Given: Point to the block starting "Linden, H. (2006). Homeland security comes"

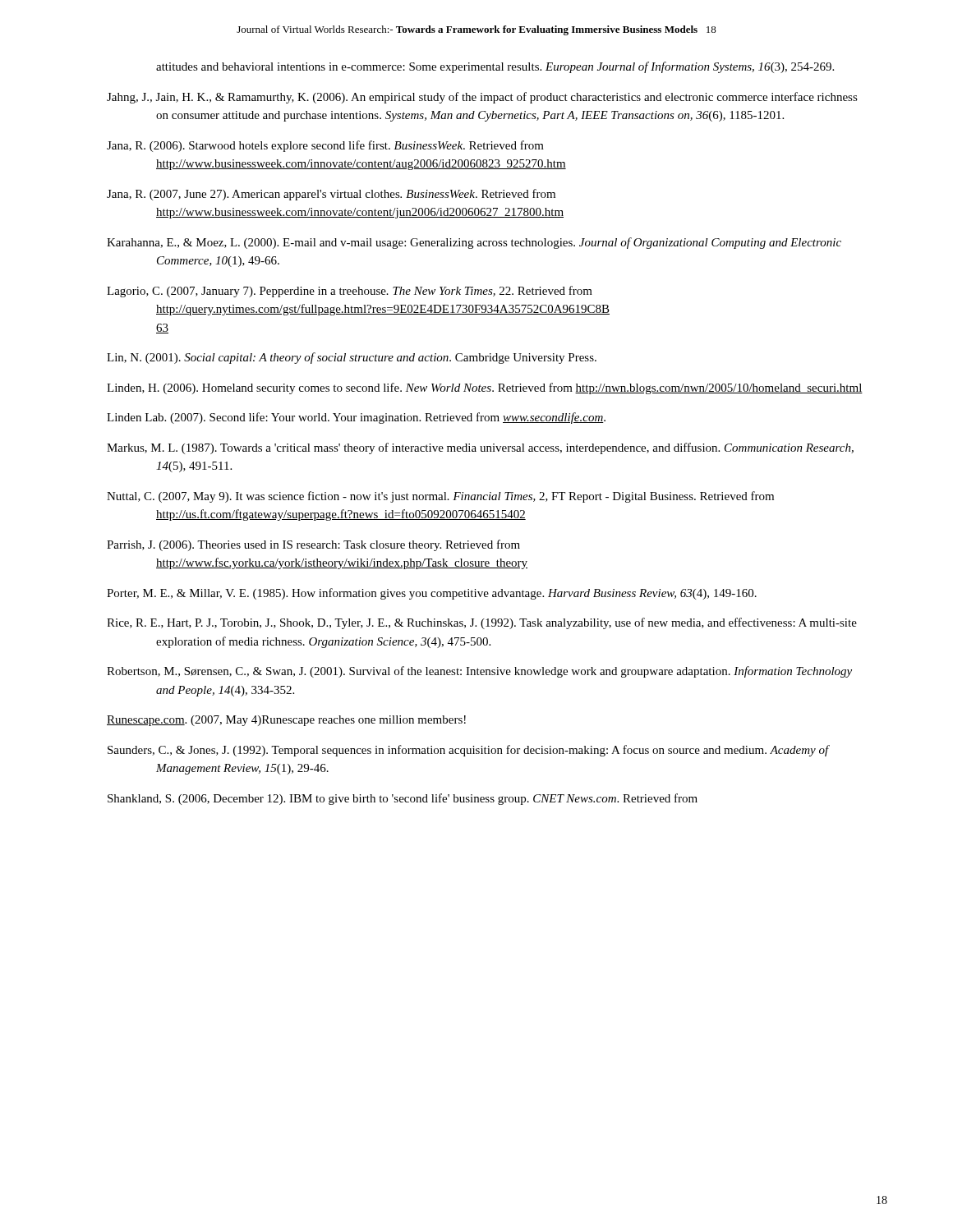Looking at the screenshot, I should (484, 387).
